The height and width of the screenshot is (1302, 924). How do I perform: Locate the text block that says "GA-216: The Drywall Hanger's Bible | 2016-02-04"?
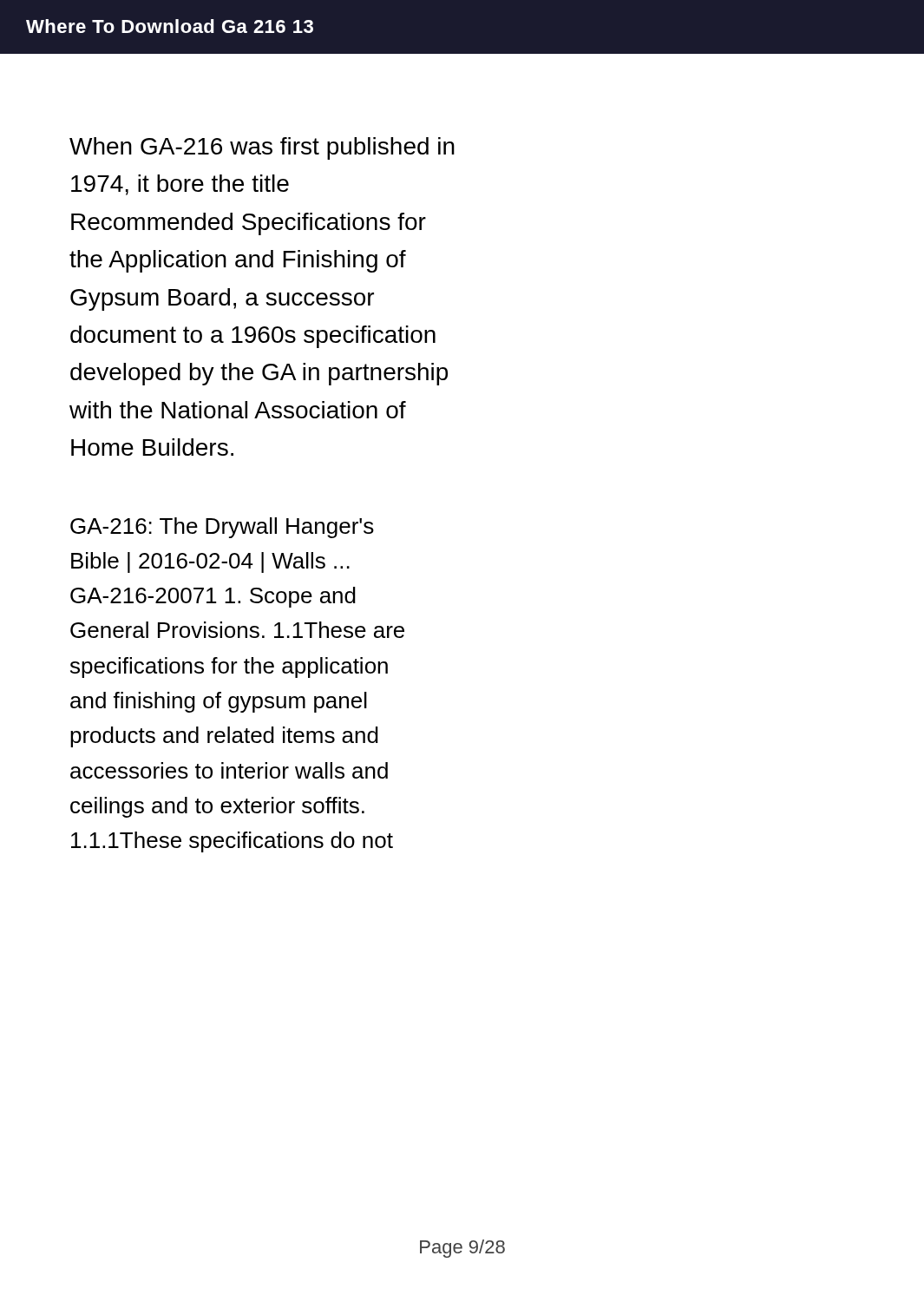[x=237, y=683]
